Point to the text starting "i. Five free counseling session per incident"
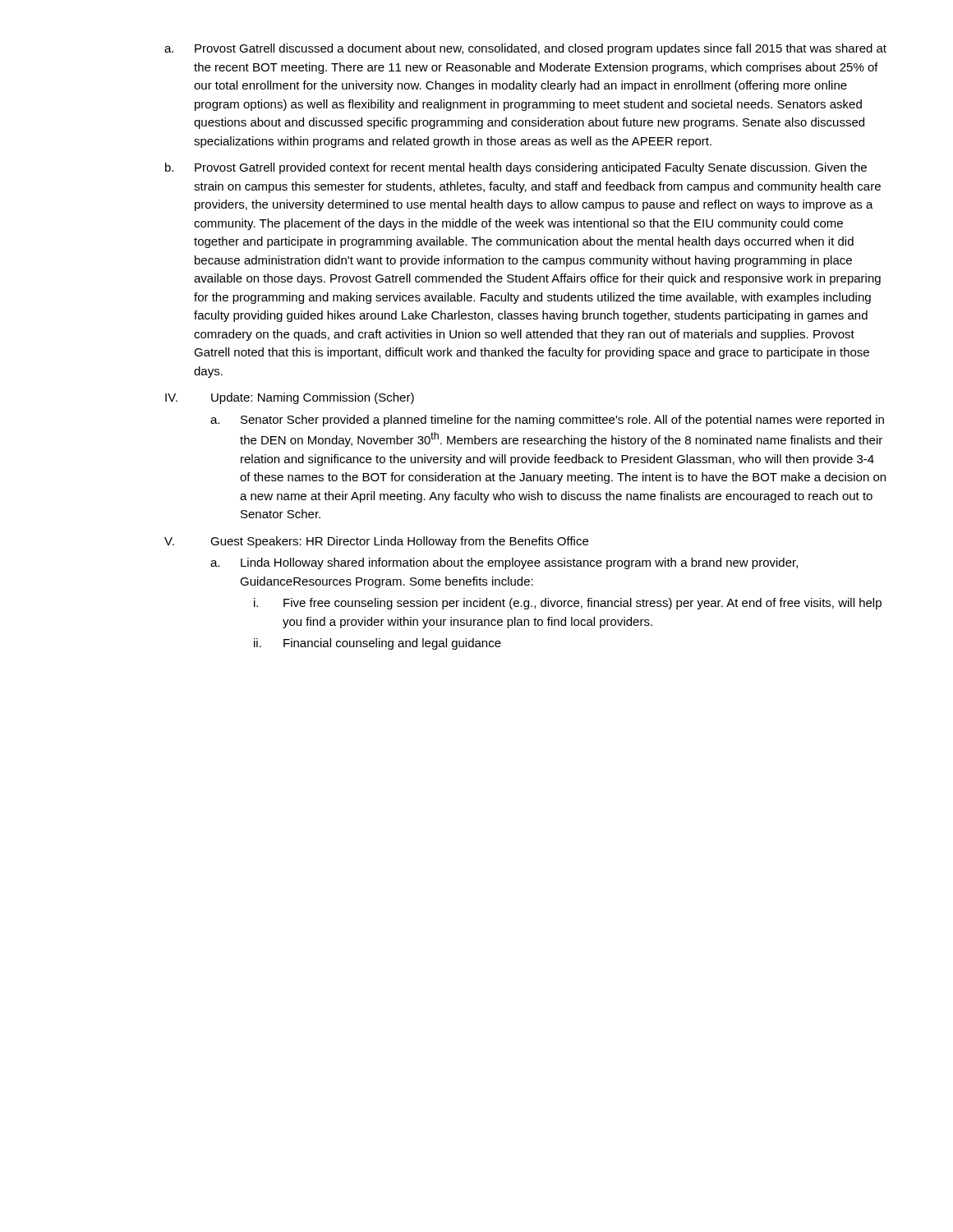Image resolution: width=953 pixels, height=1232 pixels. click(x=570, y=612)
